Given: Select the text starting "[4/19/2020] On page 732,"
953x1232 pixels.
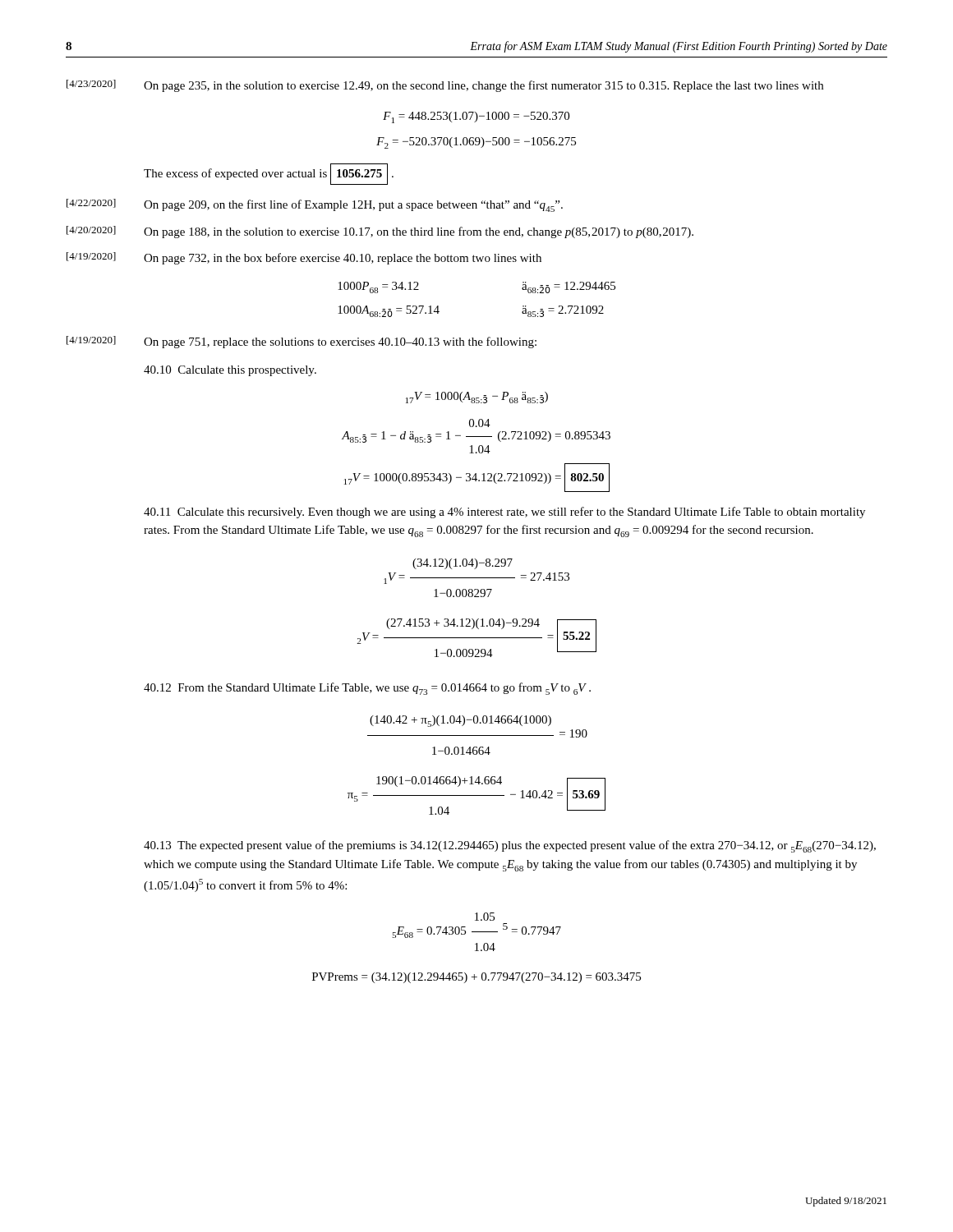Looking at the screenshot, I should 476,258.
